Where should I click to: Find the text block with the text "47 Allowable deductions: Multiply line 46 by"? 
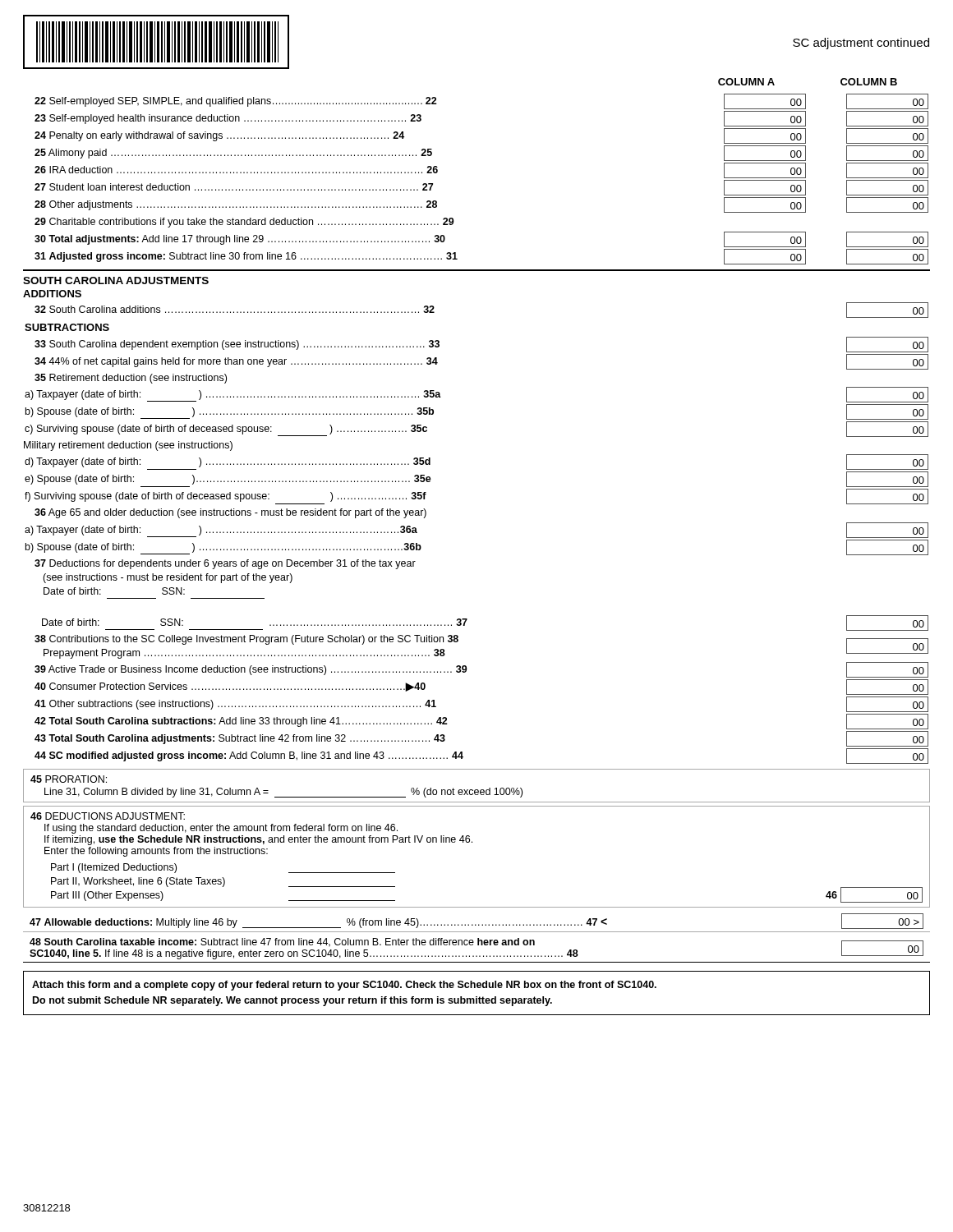(476, 921)
